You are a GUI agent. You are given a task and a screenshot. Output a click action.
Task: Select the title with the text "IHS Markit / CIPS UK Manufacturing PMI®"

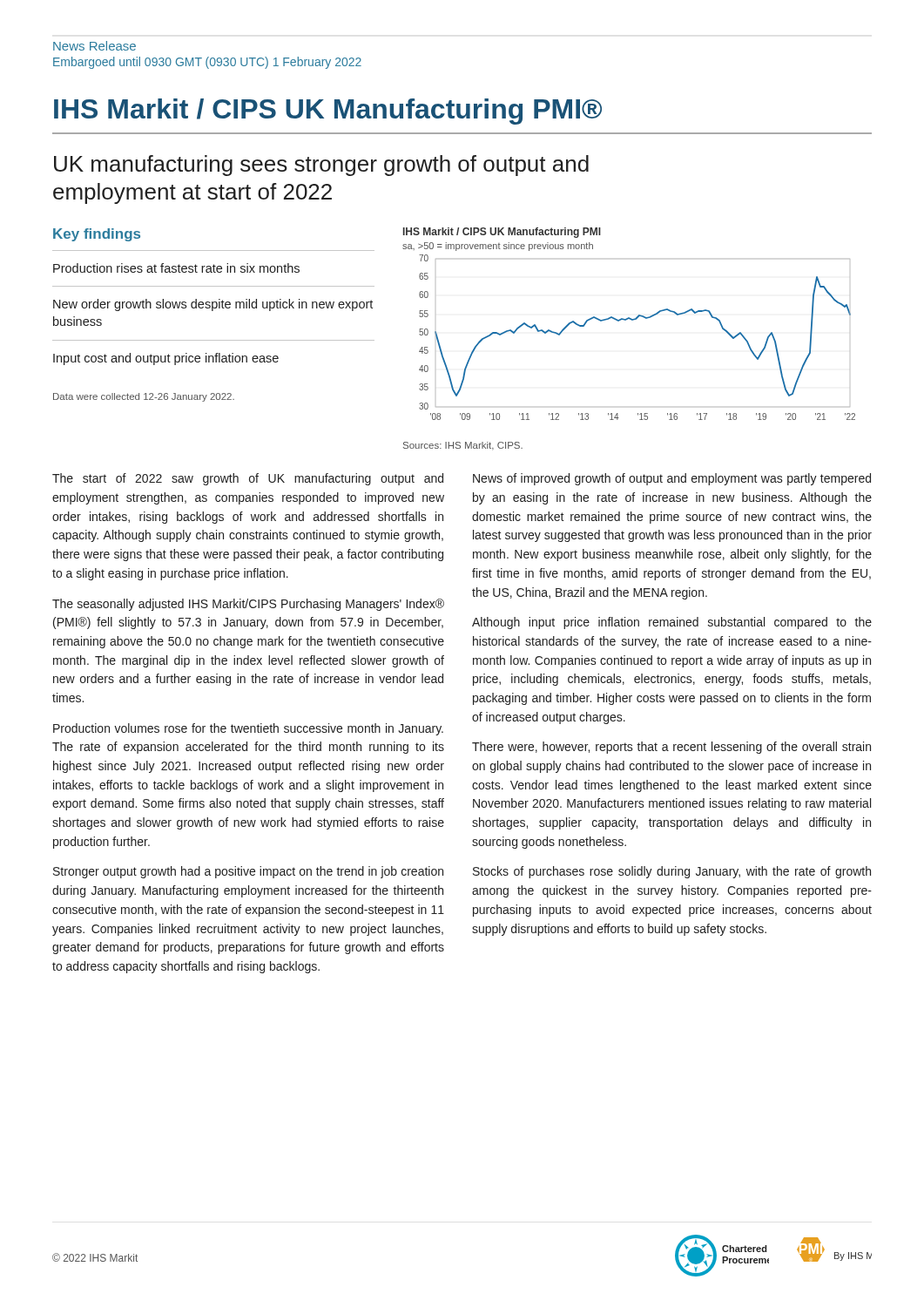coord(462,114)
